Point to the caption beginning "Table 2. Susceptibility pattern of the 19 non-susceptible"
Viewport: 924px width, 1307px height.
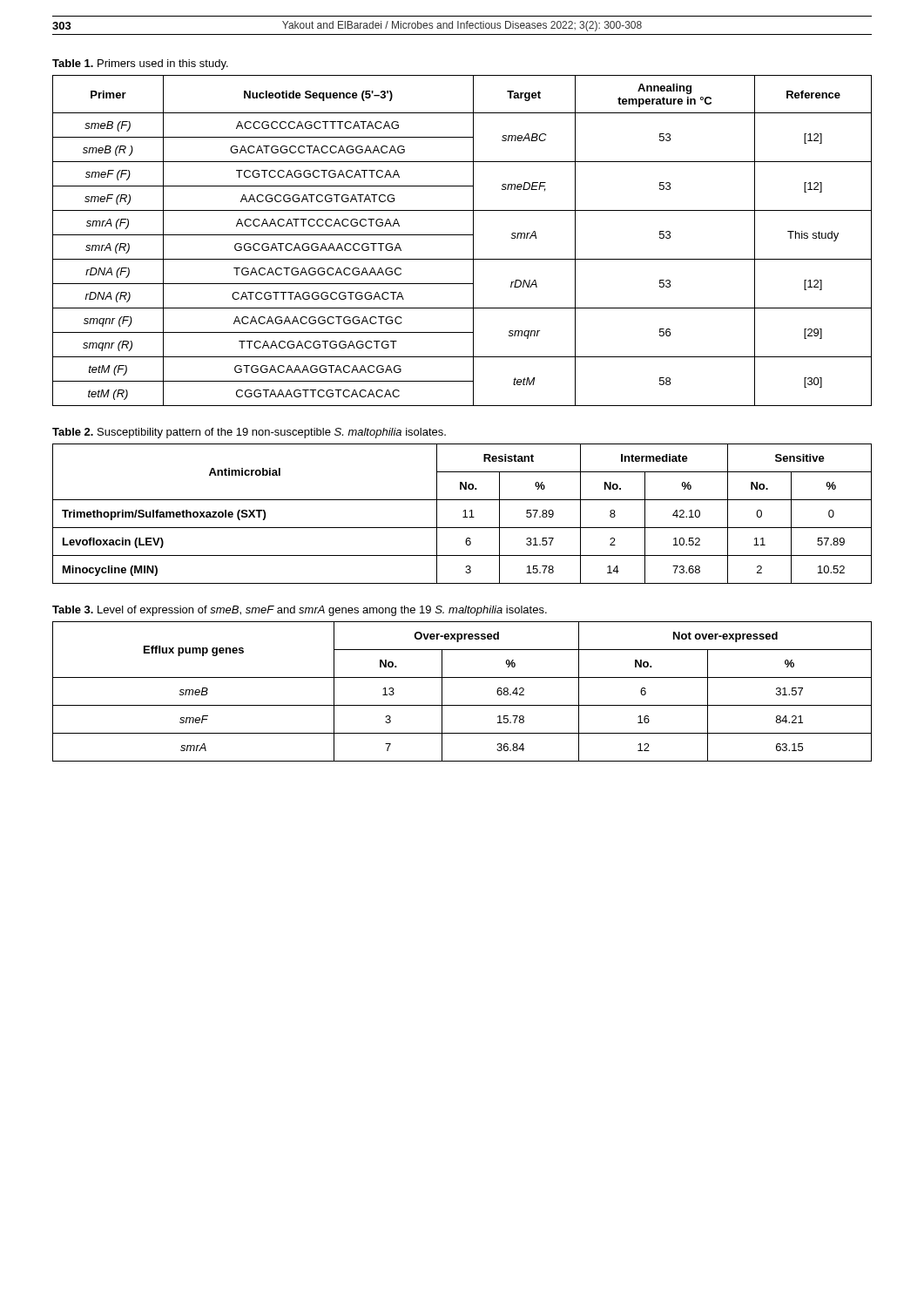point(249,432)
